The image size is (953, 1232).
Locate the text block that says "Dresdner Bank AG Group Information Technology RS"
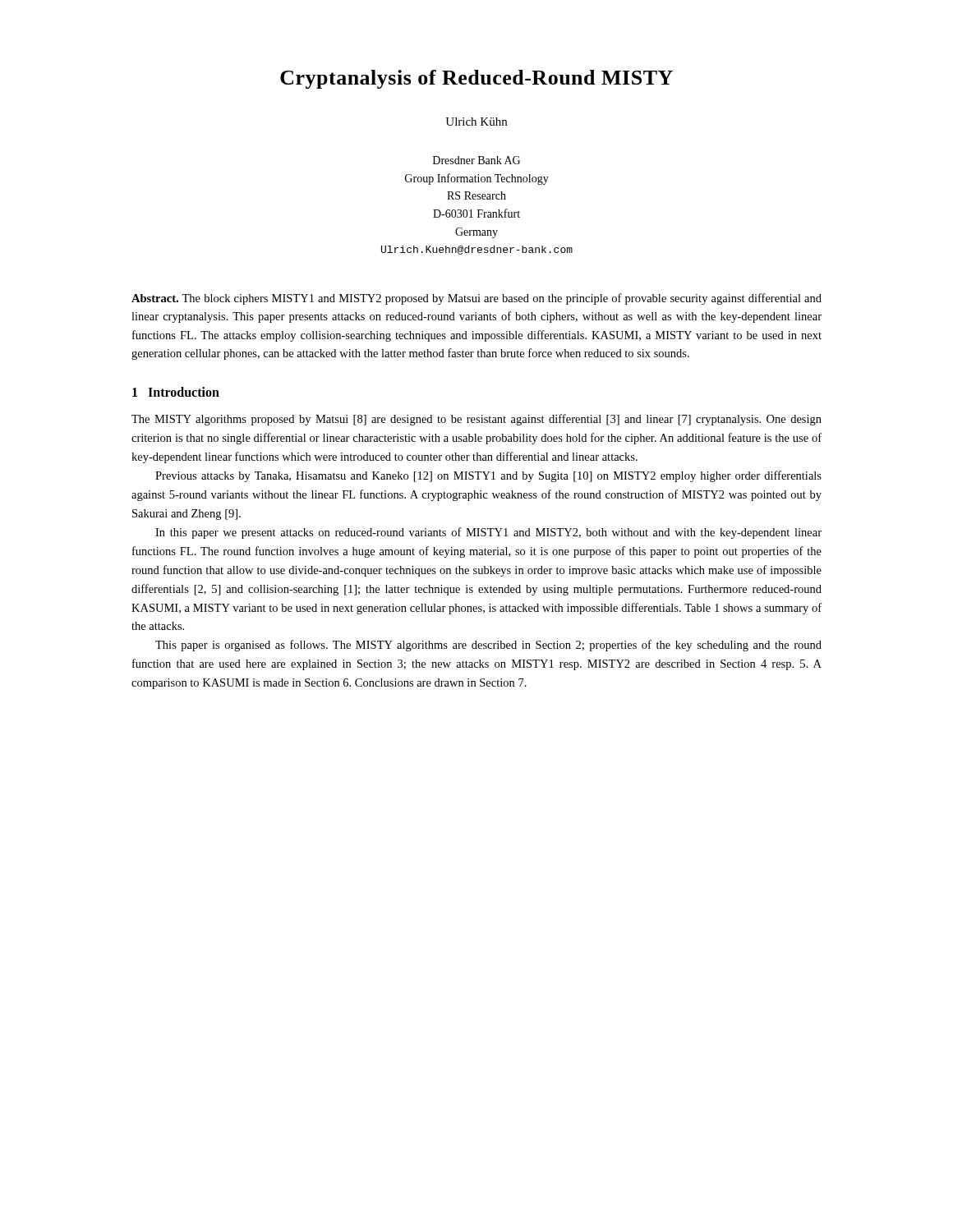click(x=476, y=205)
